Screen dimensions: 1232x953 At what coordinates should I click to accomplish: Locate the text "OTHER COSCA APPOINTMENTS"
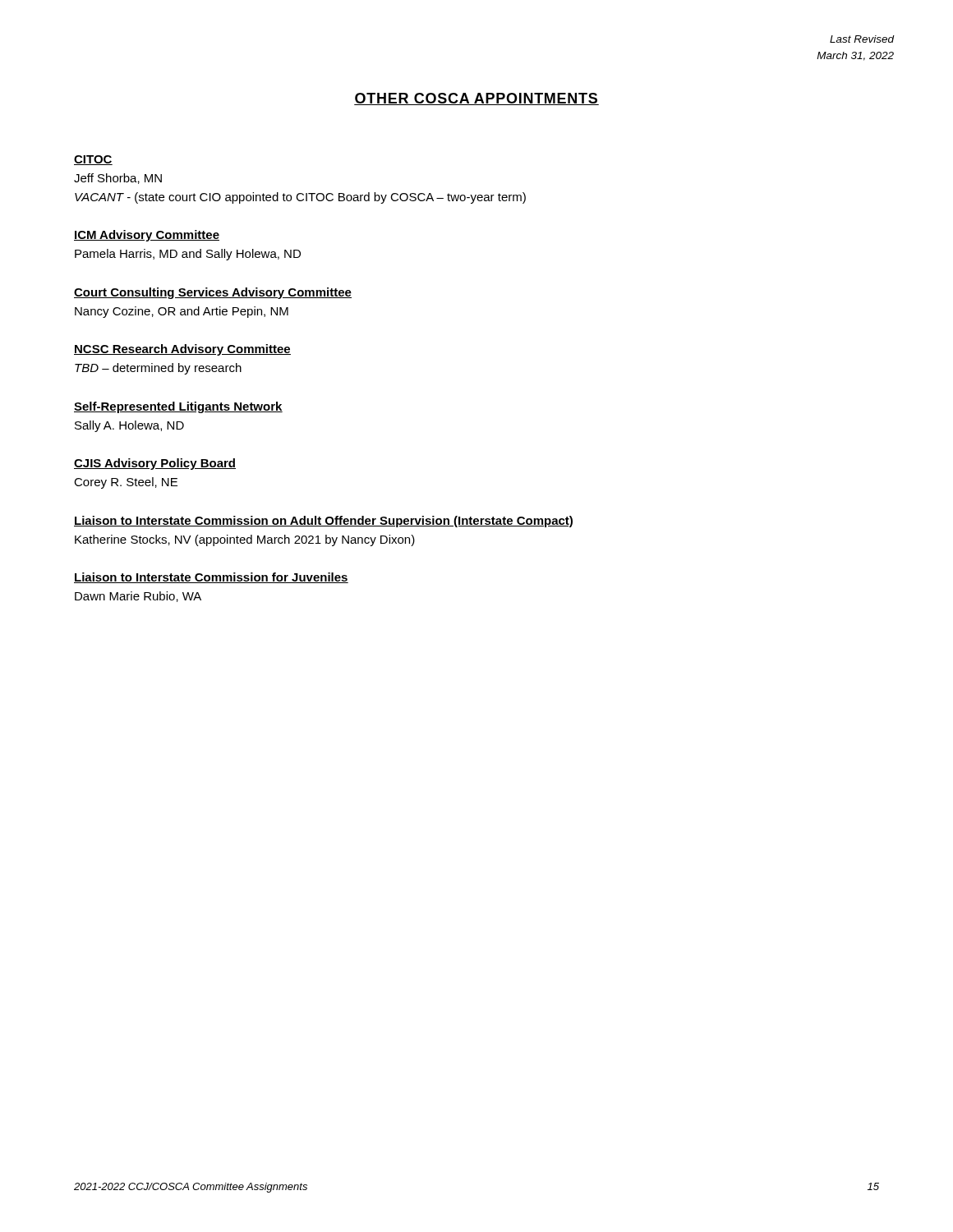[x=476, y=99]
